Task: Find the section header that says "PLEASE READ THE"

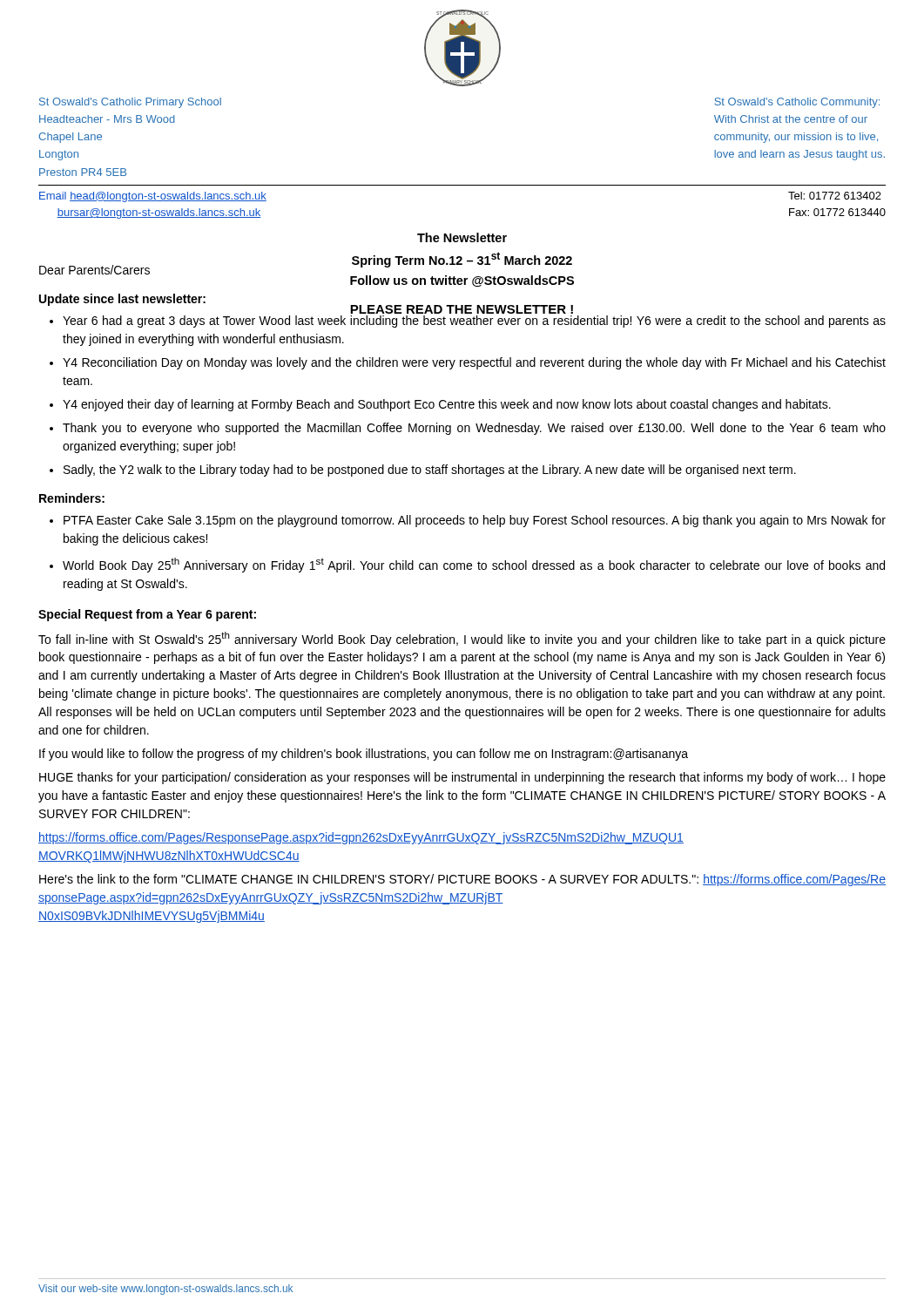Action: 462,309
